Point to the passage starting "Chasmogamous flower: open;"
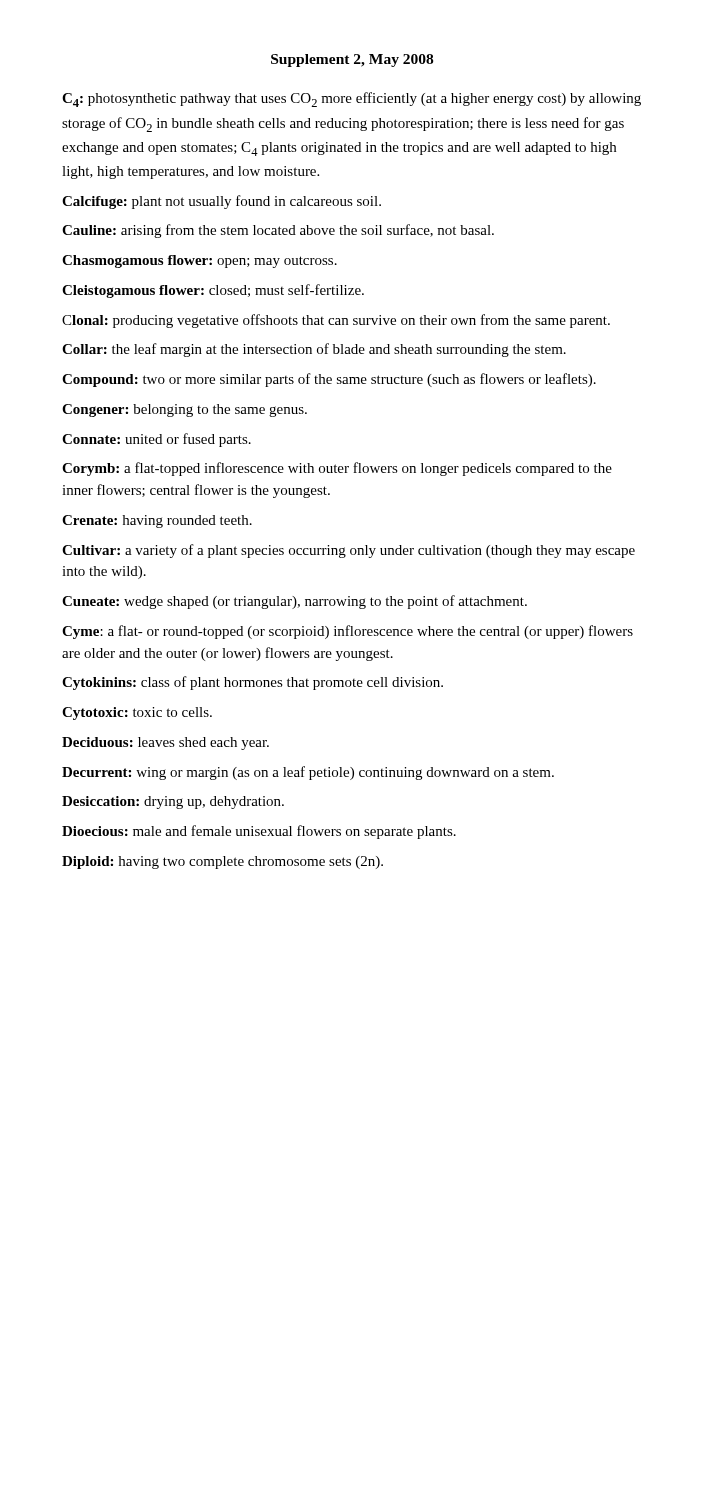Viewport: 704px width, 1500px height. click(x=200, y=260)
